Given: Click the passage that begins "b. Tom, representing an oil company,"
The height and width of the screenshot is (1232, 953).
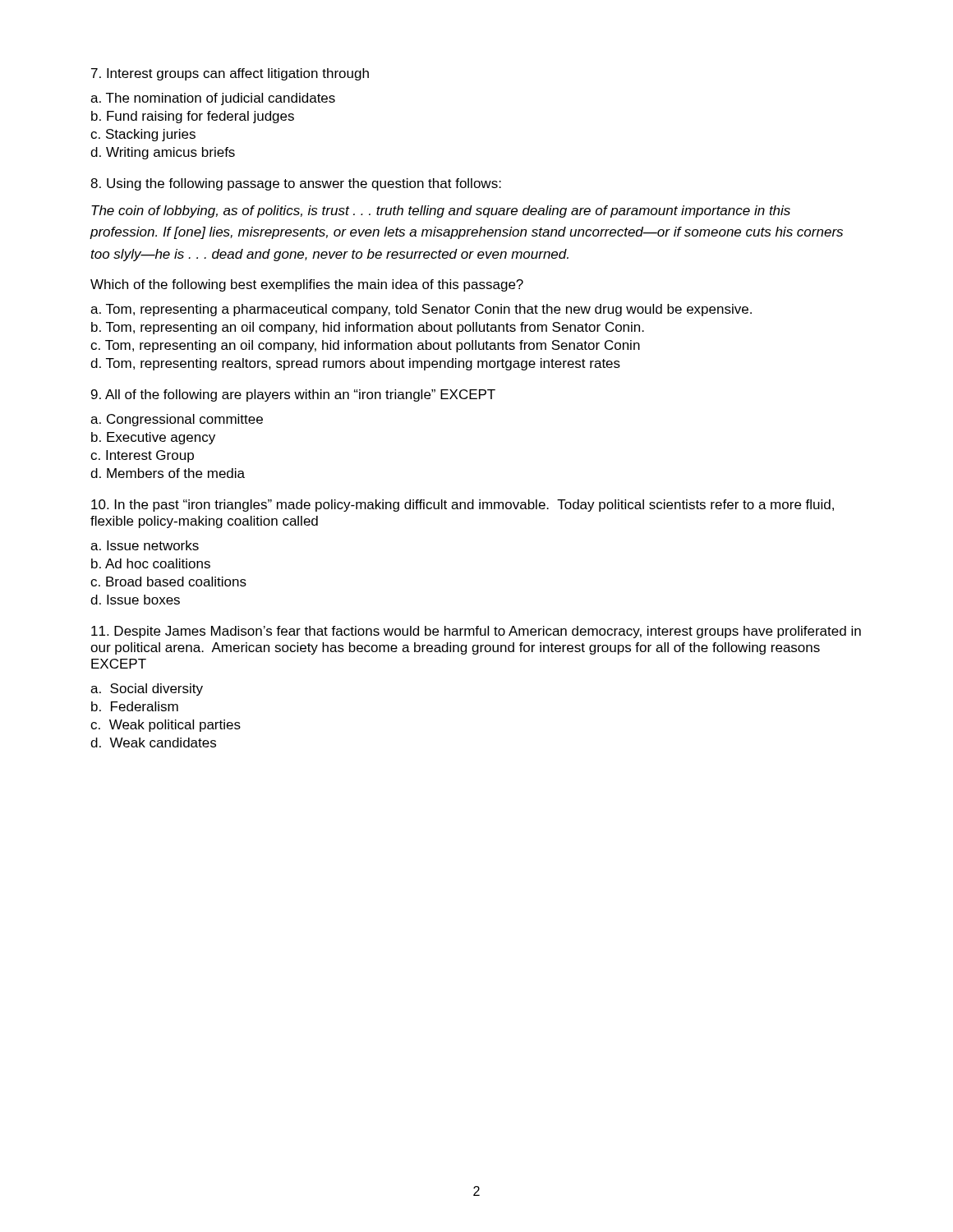Looking at the screenshot, I should coord(368,327).
